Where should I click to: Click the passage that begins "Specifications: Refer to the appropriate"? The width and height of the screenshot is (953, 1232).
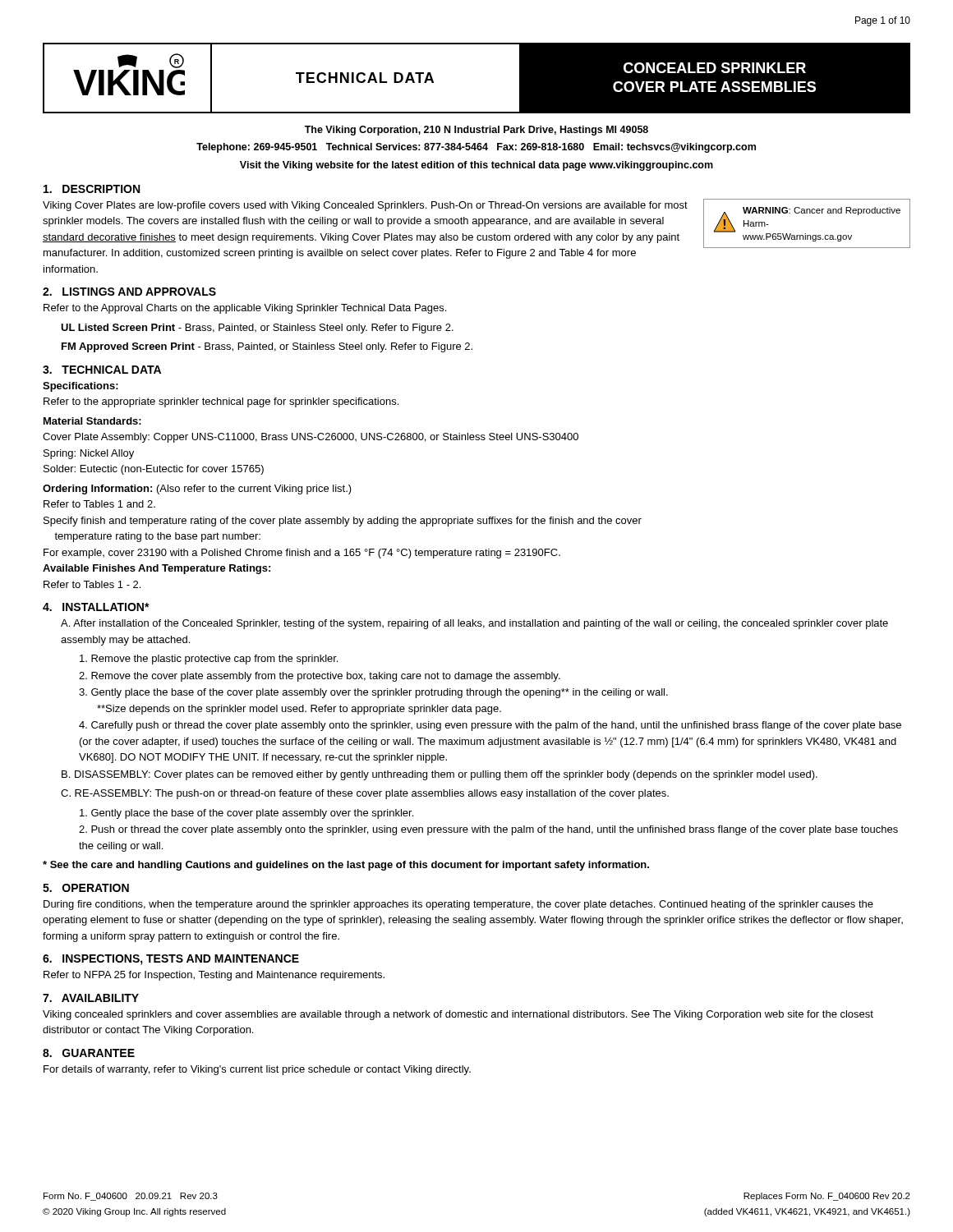(221, 393)
